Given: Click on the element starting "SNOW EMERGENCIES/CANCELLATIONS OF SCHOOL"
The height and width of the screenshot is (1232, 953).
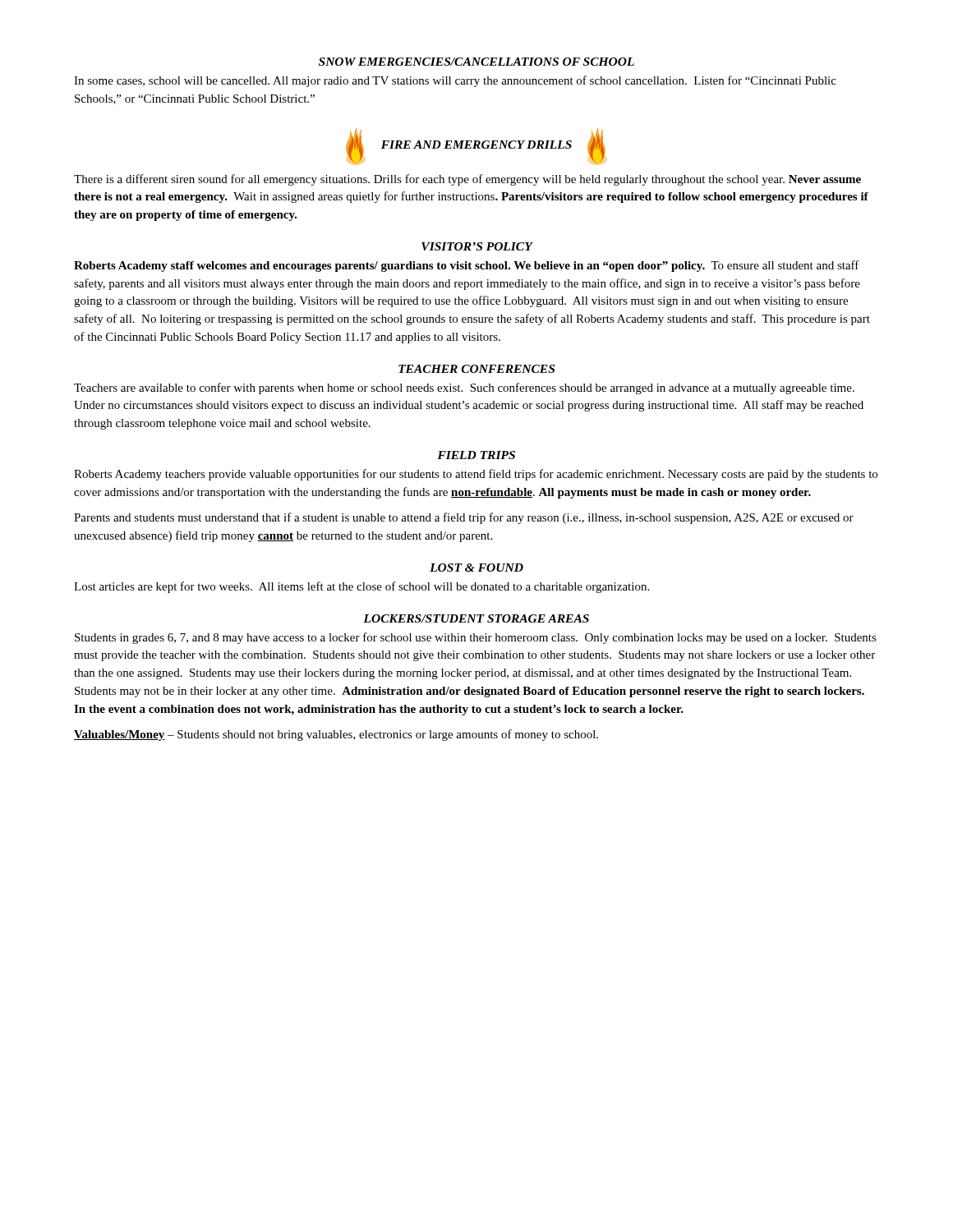Looking at the screenshot, I should [x=476, y=61].
